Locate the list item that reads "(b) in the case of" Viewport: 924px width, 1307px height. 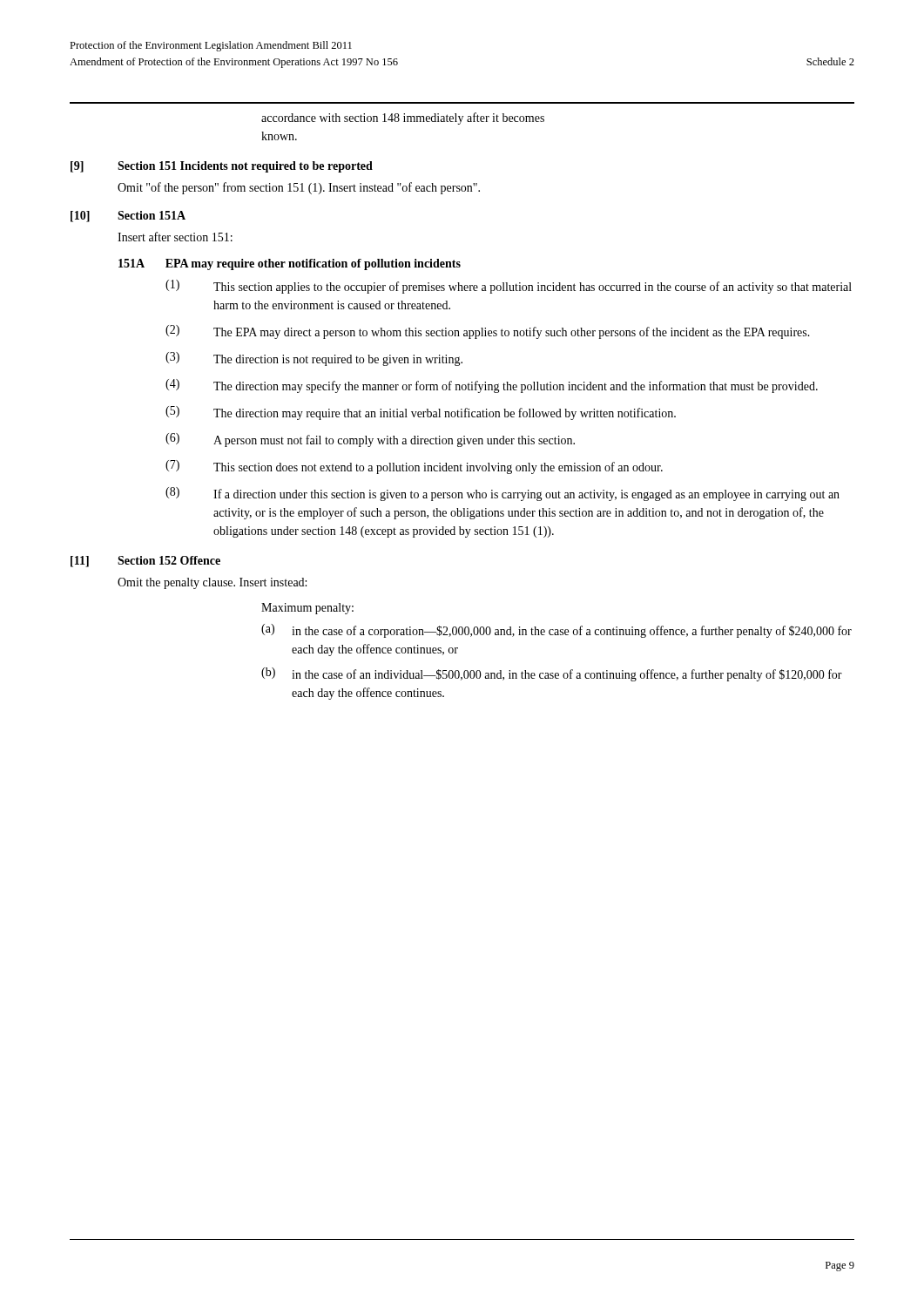558,684
